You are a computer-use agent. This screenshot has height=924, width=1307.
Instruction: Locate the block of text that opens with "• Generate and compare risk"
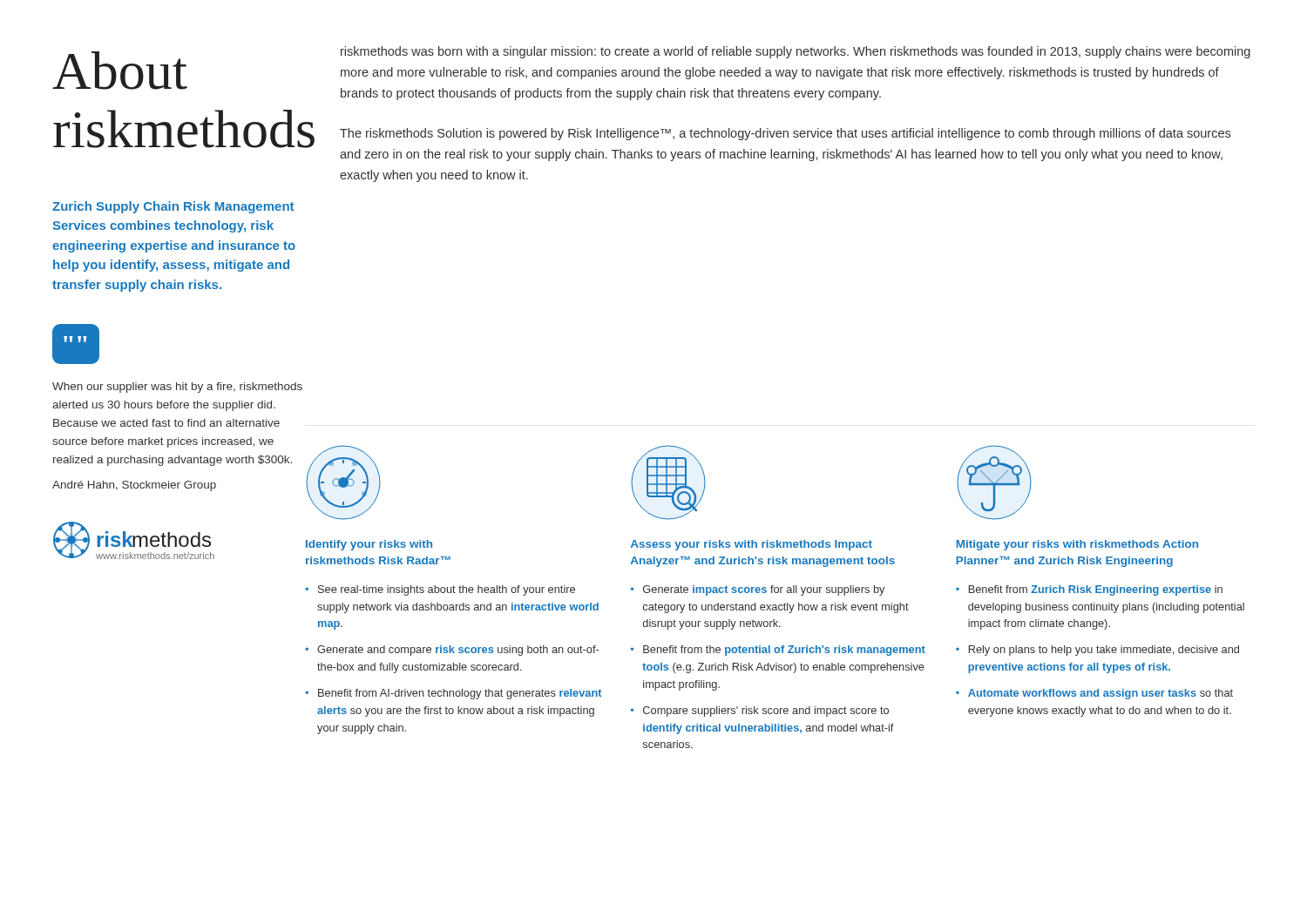tap(452, 657)
